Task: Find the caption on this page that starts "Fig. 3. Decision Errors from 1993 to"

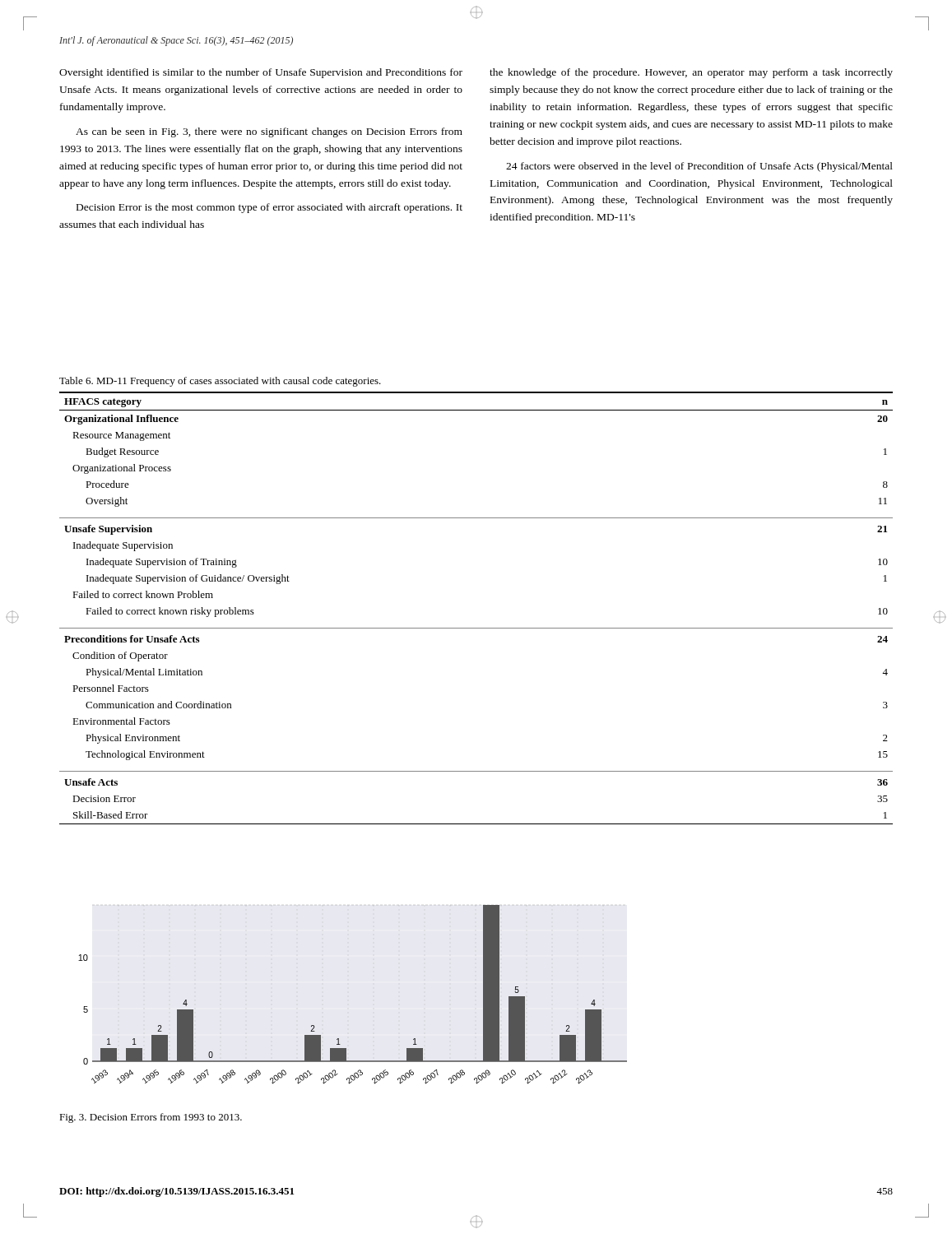Action: 151,1117
